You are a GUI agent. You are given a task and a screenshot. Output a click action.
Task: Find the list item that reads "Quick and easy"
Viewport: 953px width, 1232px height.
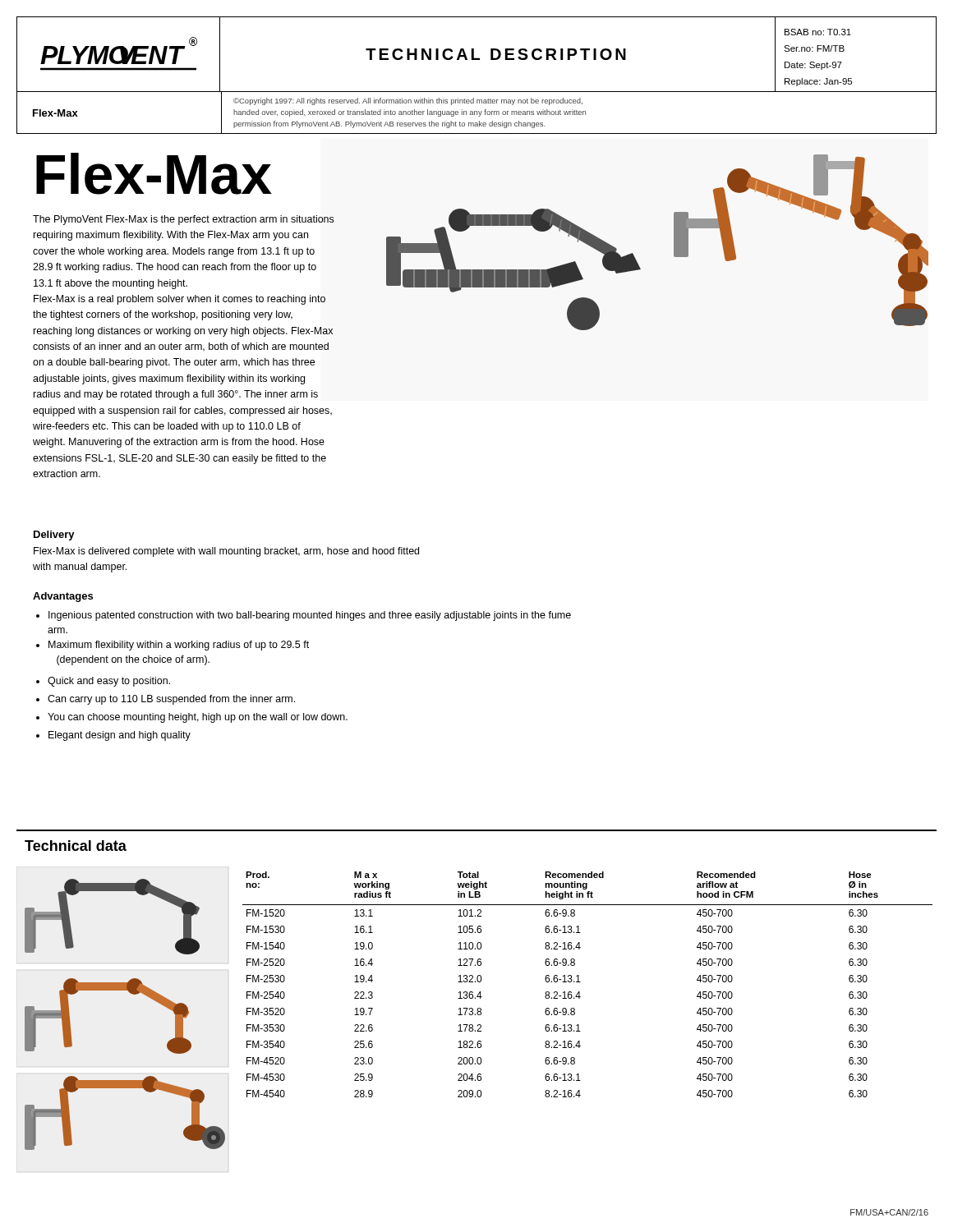pyautogui.click(x=103, y=682)
